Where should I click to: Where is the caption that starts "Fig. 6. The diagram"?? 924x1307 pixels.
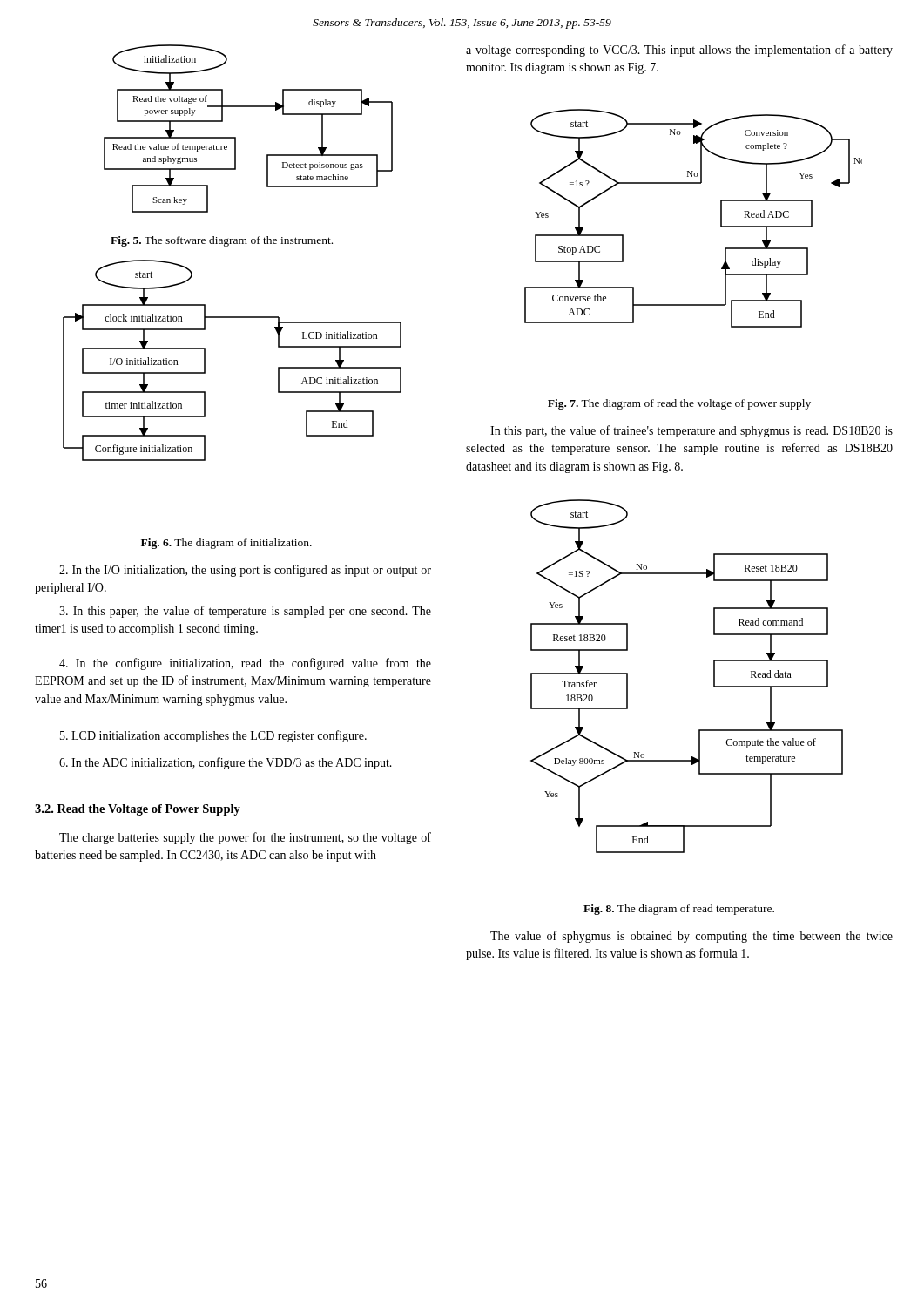[226, 542]
